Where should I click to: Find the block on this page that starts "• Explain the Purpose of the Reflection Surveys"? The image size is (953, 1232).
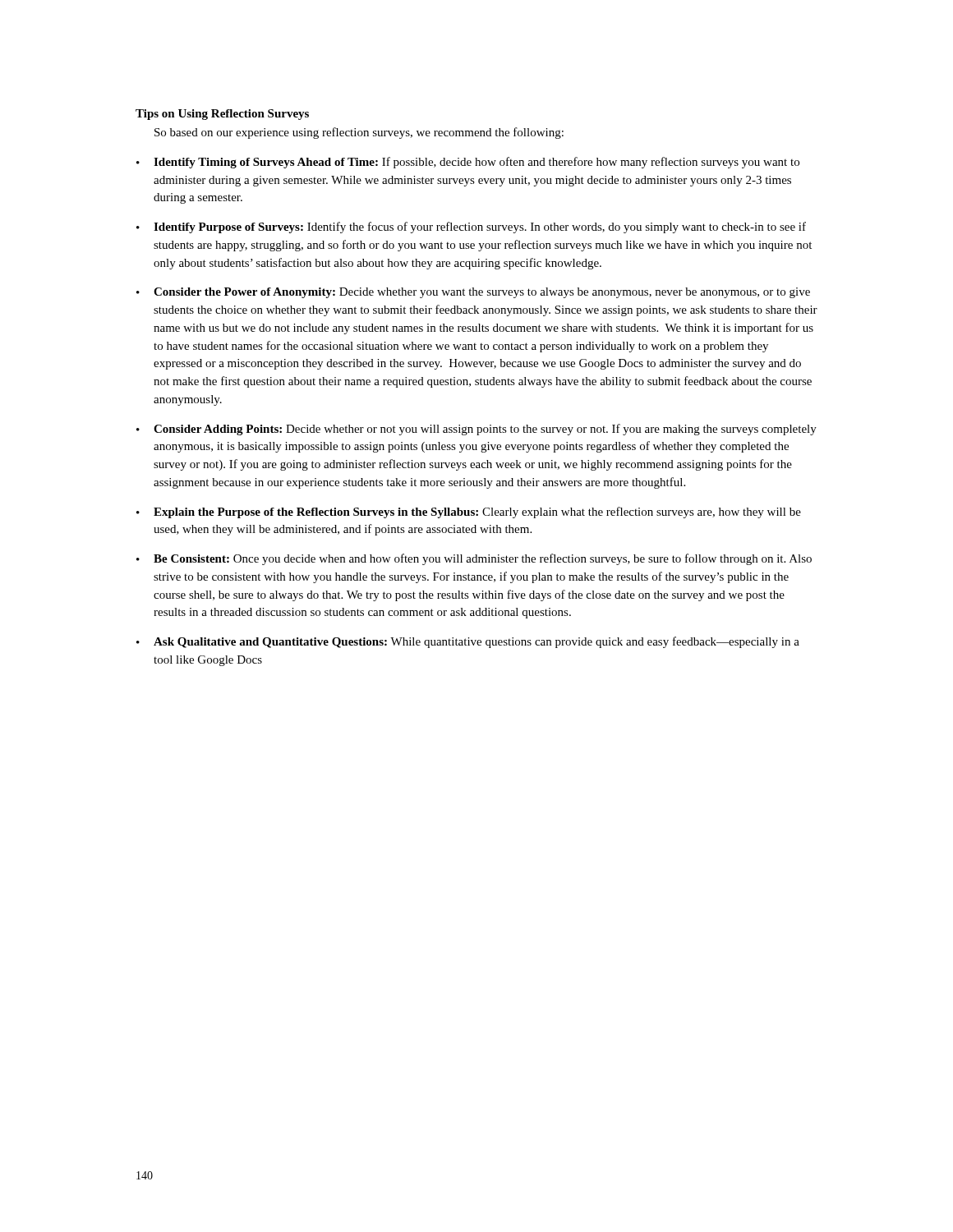click(476, 521)
